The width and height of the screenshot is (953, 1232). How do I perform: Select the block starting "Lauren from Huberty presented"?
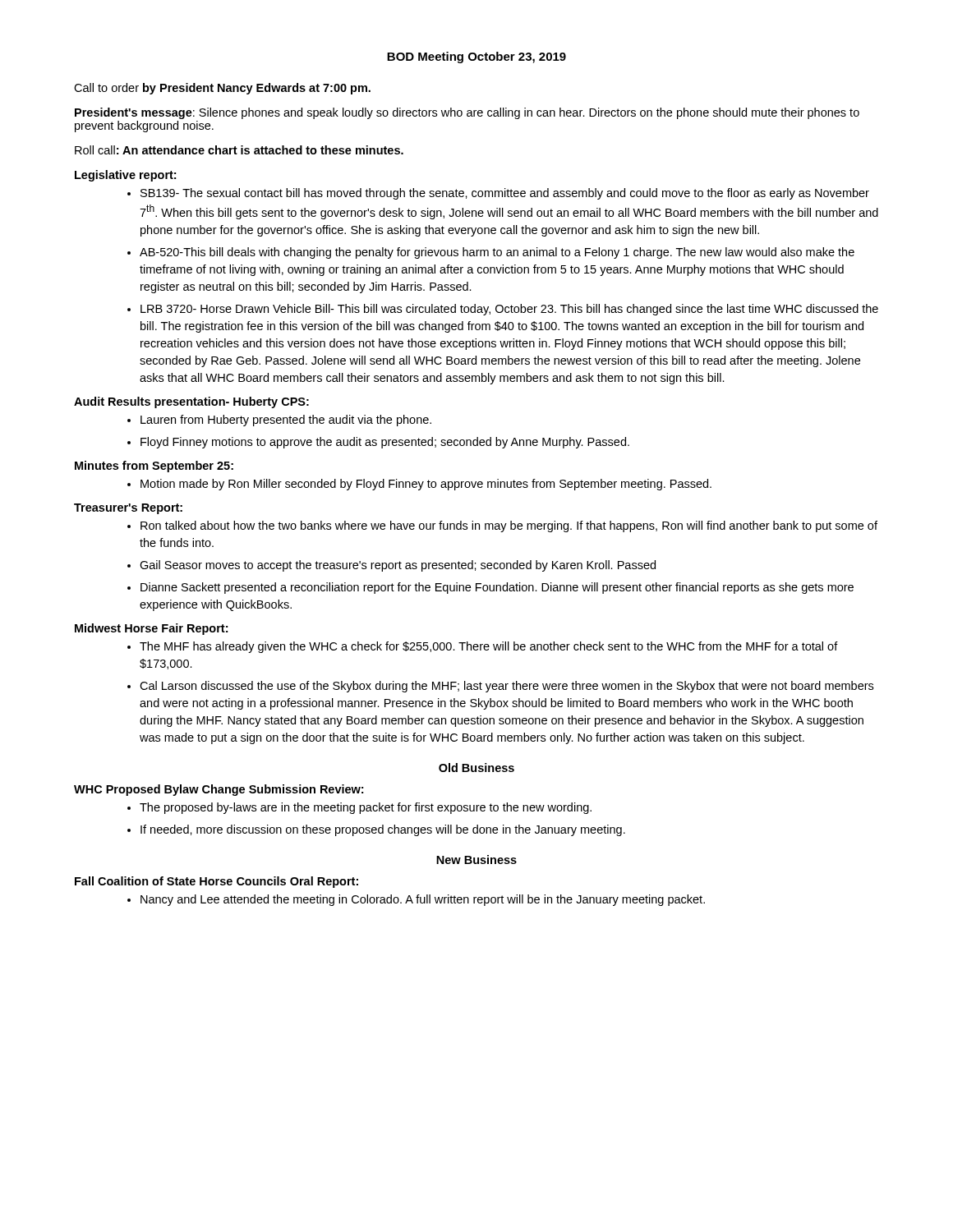pos(286,420)
